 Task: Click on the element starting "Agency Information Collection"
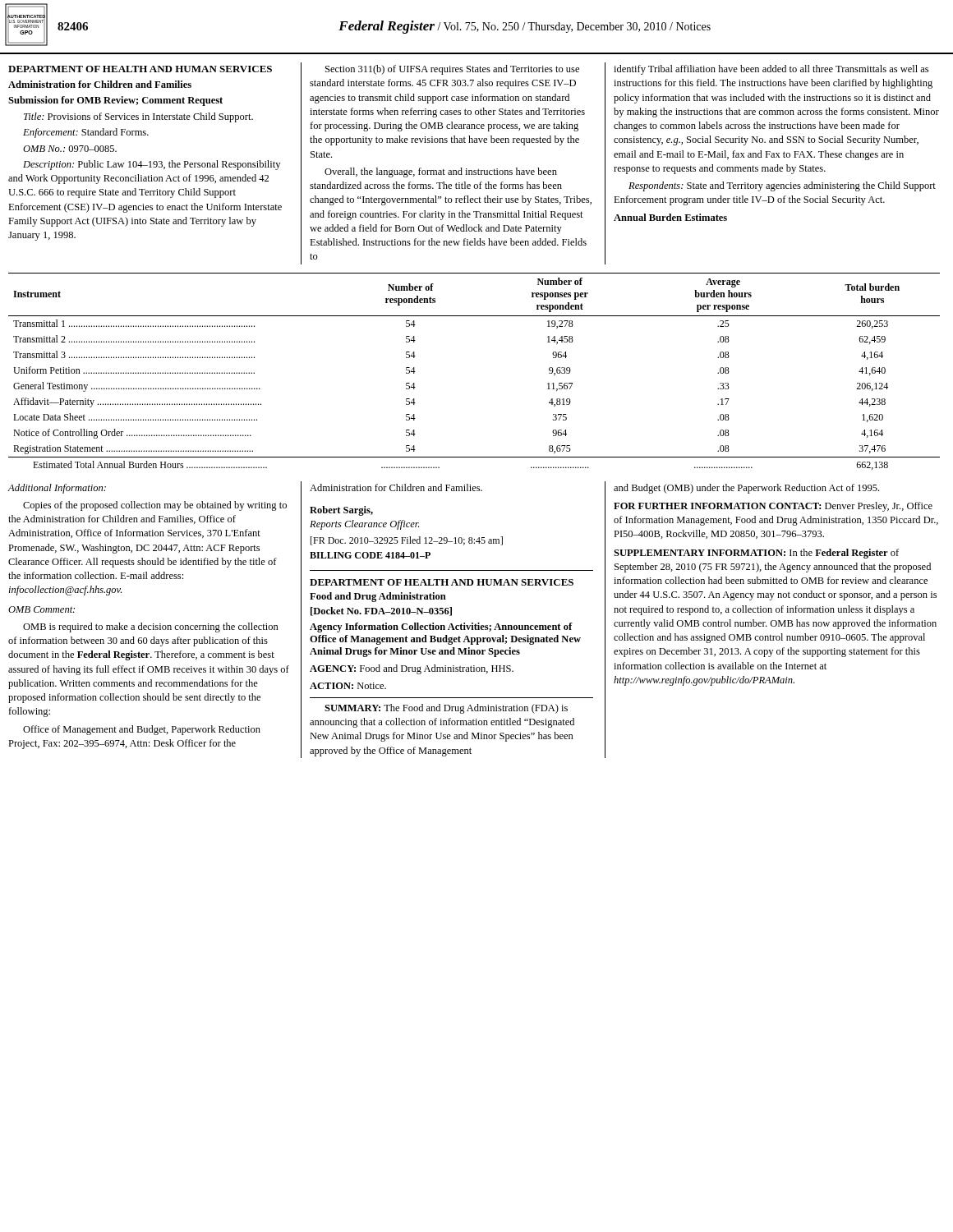[445, 639]
